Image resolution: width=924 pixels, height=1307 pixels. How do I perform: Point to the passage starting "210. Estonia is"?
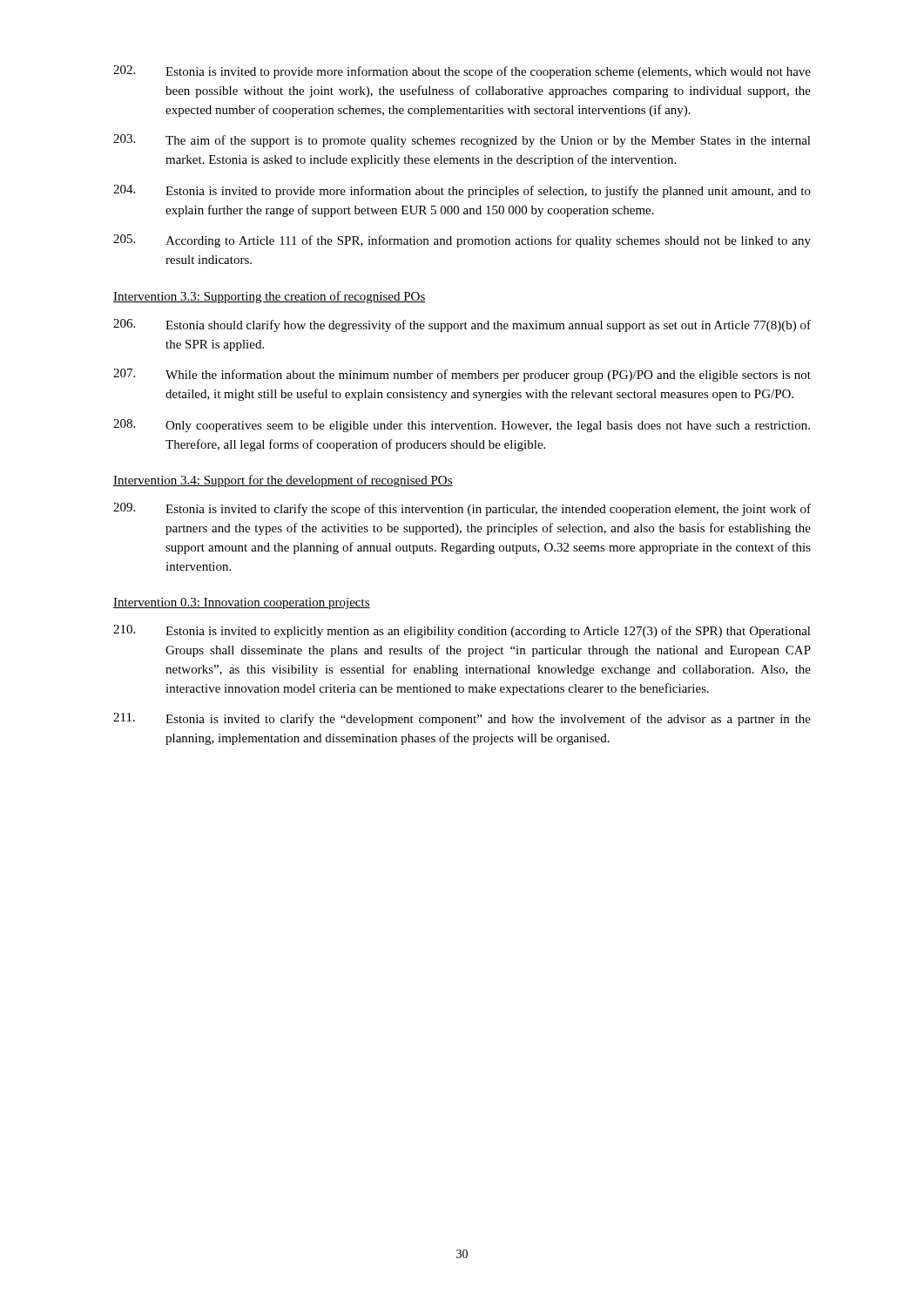point(462,660)
